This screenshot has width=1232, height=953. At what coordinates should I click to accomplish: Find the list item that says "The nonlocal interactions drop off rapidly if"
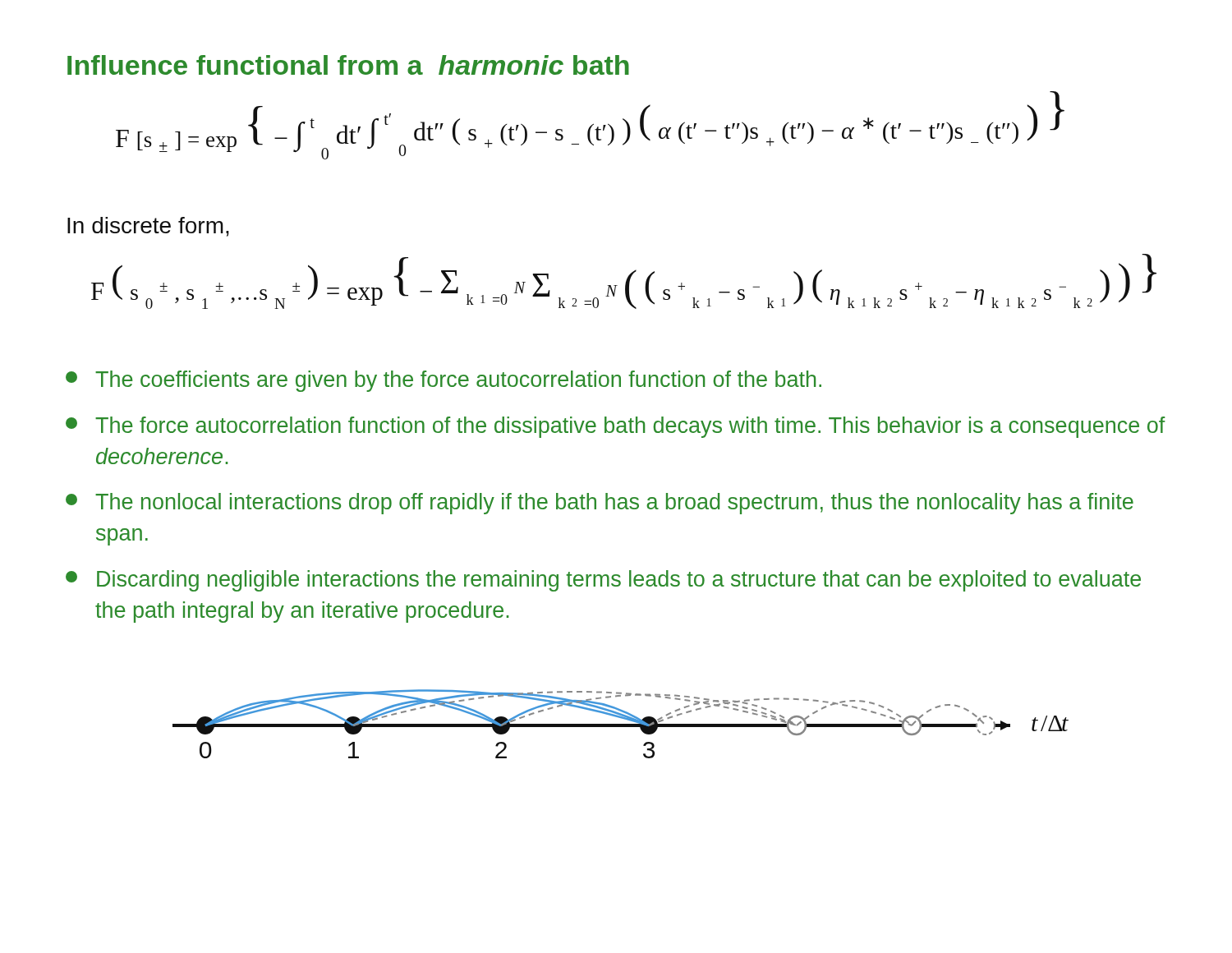point(616,519)
